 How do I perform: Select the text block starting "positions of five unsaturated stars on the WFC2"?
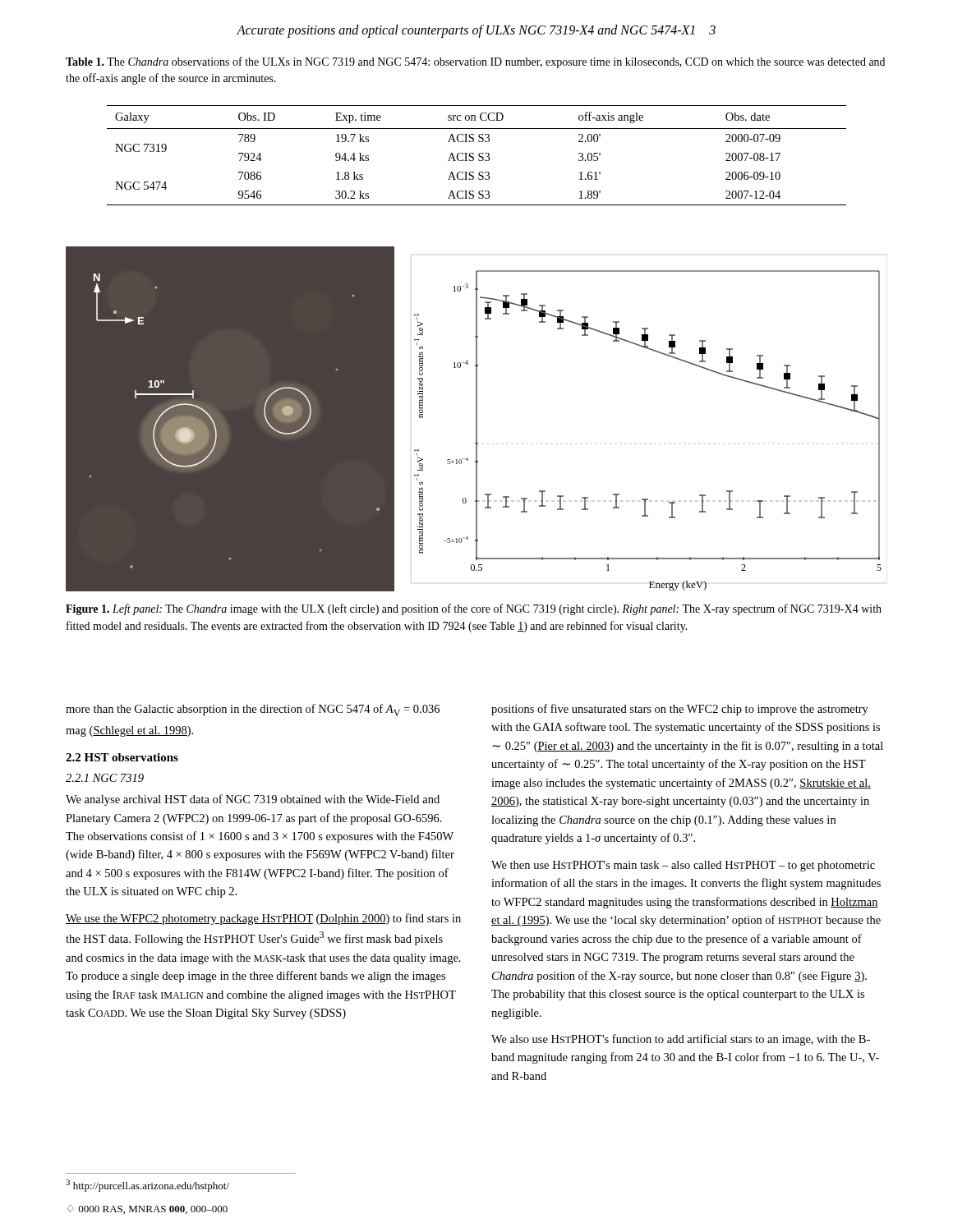pos(687,773)
